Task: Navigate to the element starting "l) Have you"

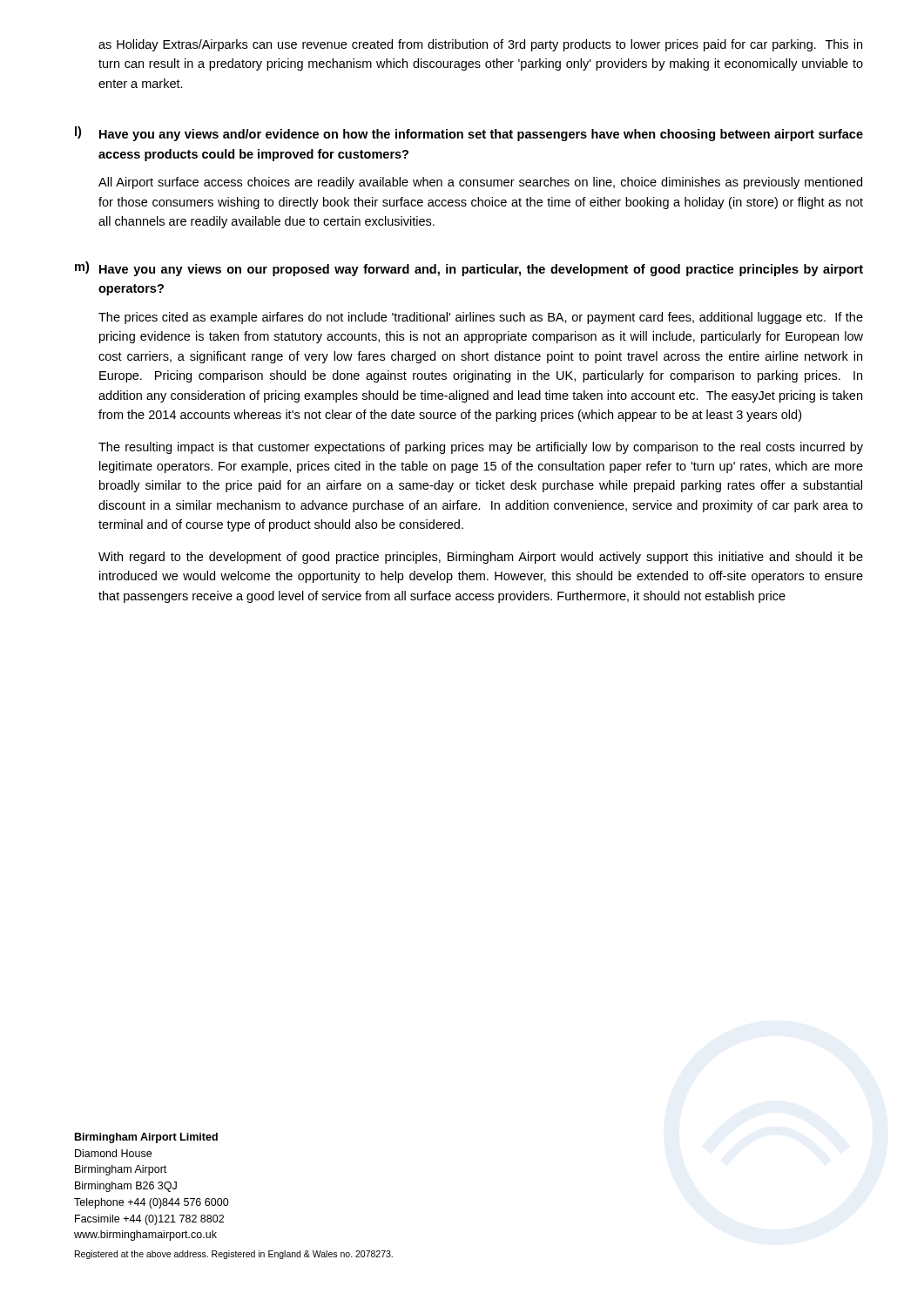Action: 469,178
